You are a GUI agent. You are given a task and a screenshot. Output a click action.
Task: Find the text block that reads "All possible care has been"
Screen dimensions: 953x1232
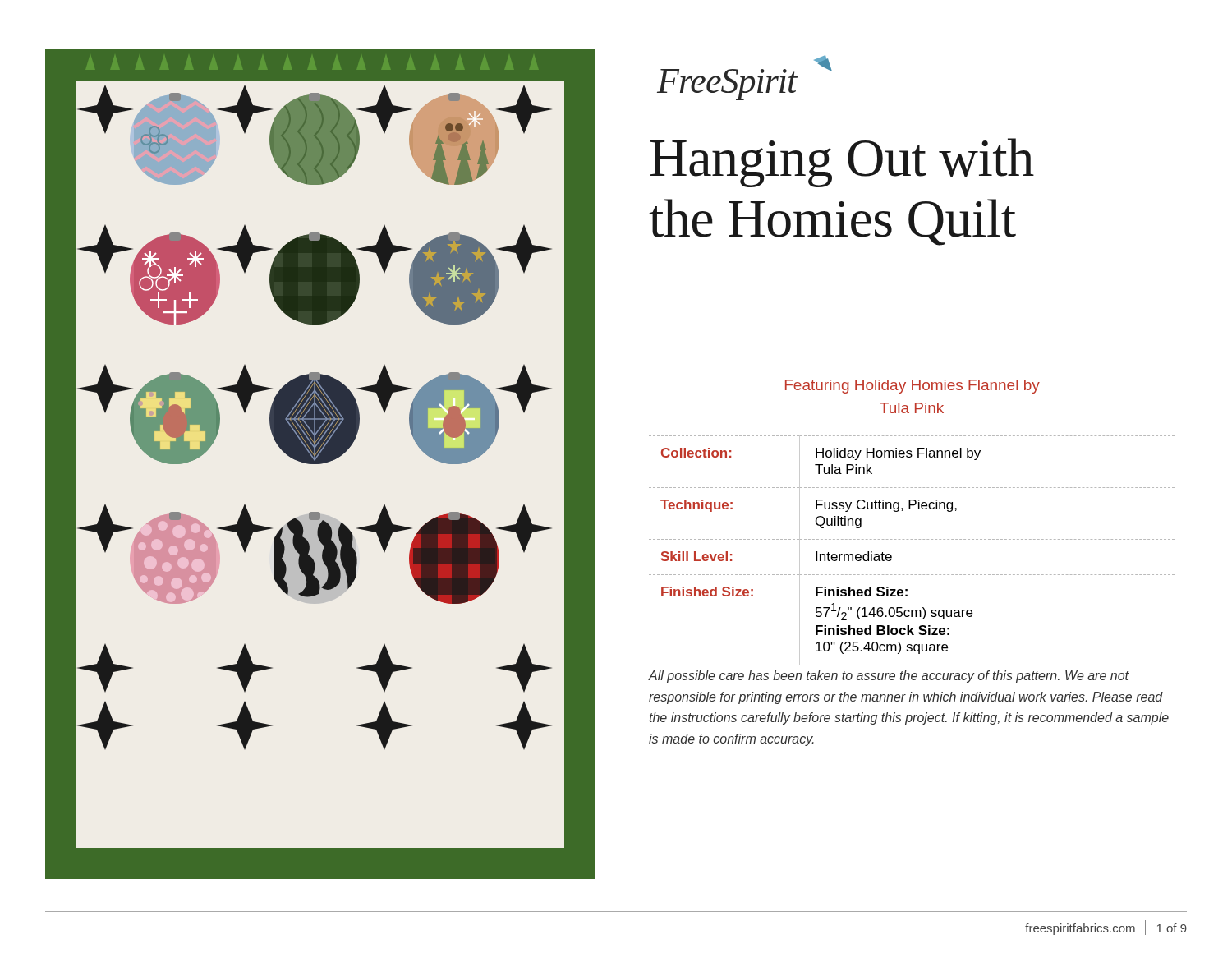pyautogui.click(x=909, y=707)
